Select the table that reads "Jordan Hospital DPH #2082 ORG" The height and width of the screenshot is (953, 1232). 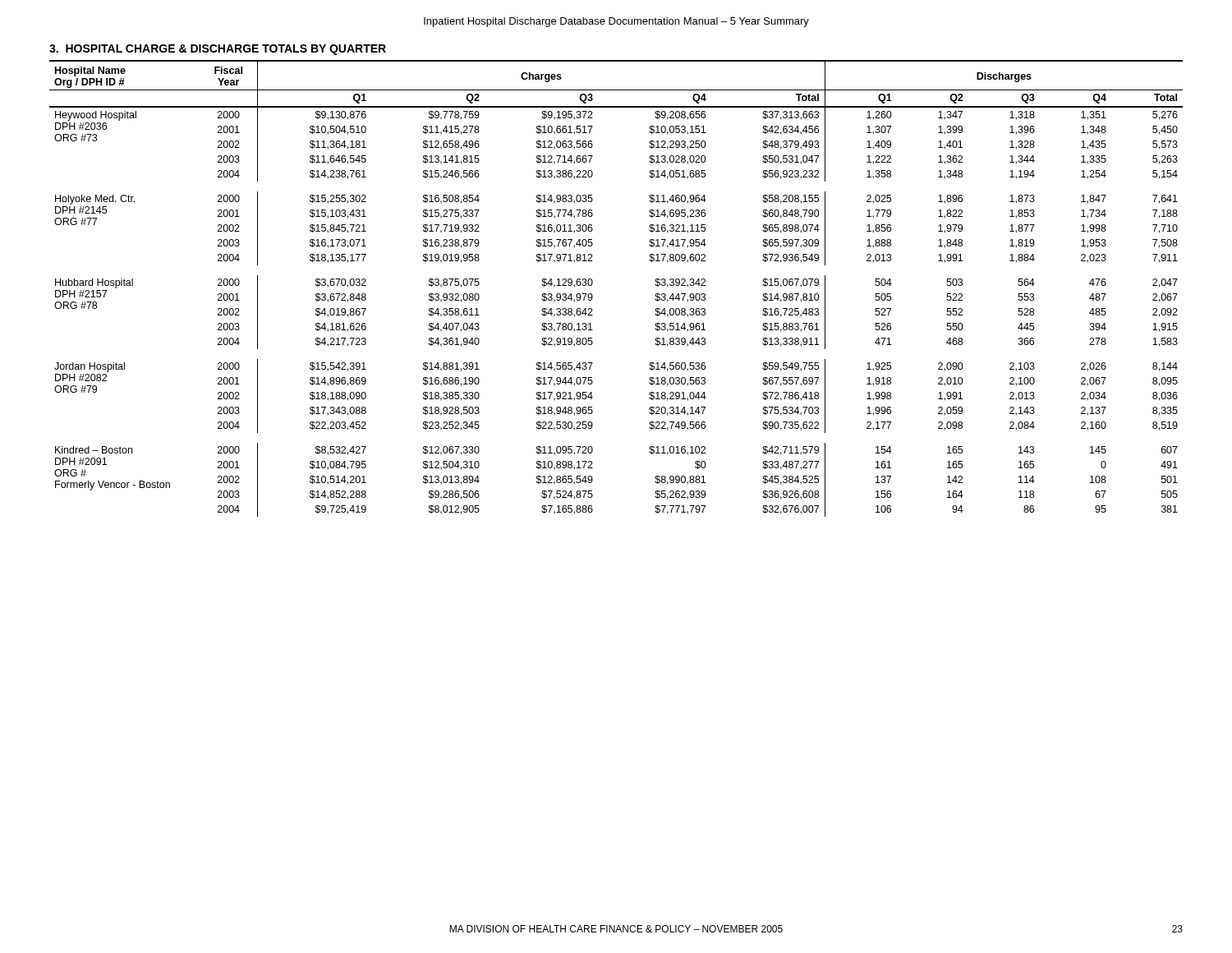pos(616,288)
